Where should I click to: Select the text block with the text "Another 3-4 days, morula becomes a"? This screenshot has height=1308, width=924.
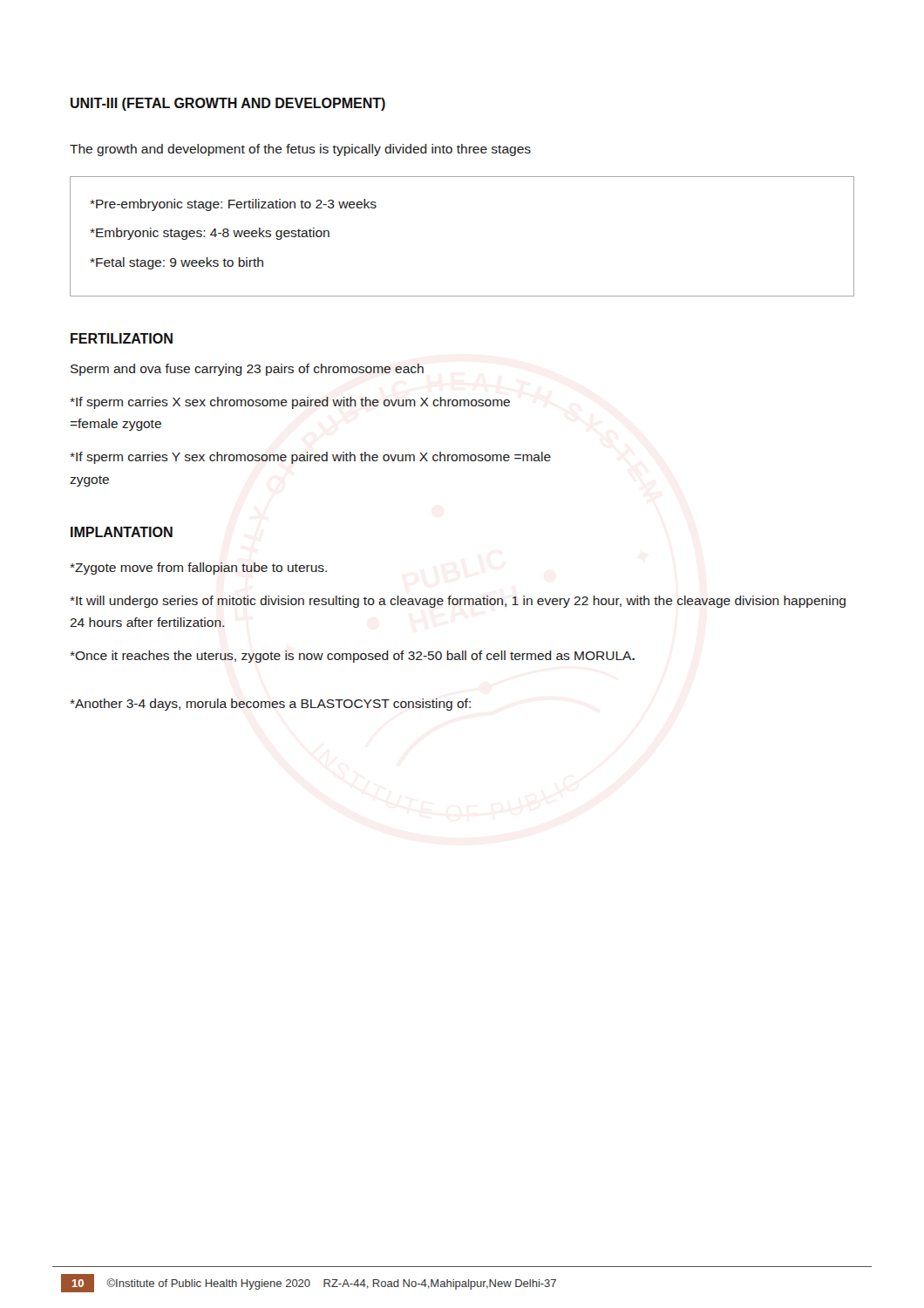[271, 704]
